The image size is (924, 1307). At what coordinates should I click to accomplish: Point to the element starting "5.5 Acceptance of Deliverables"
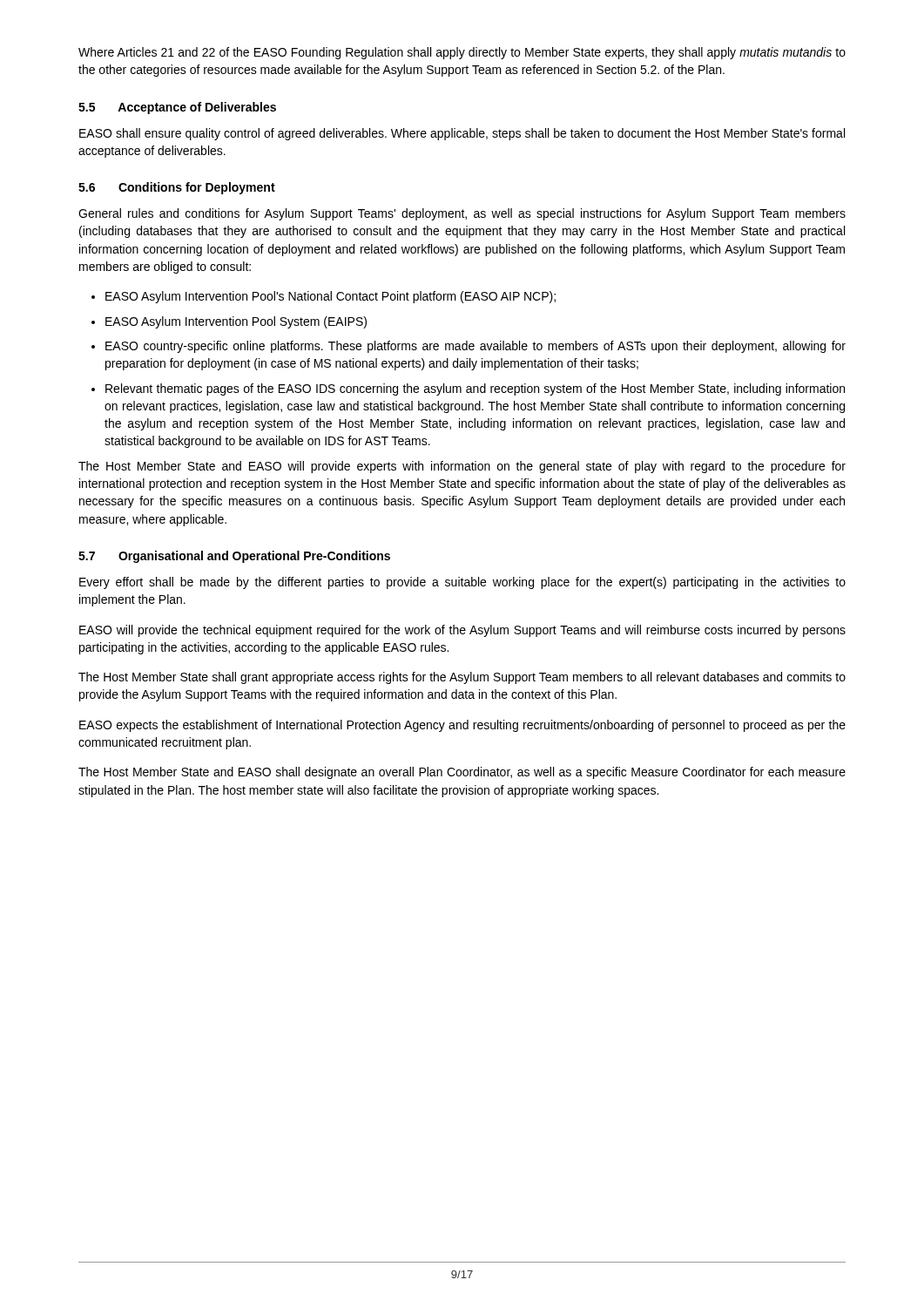(177, 107)
